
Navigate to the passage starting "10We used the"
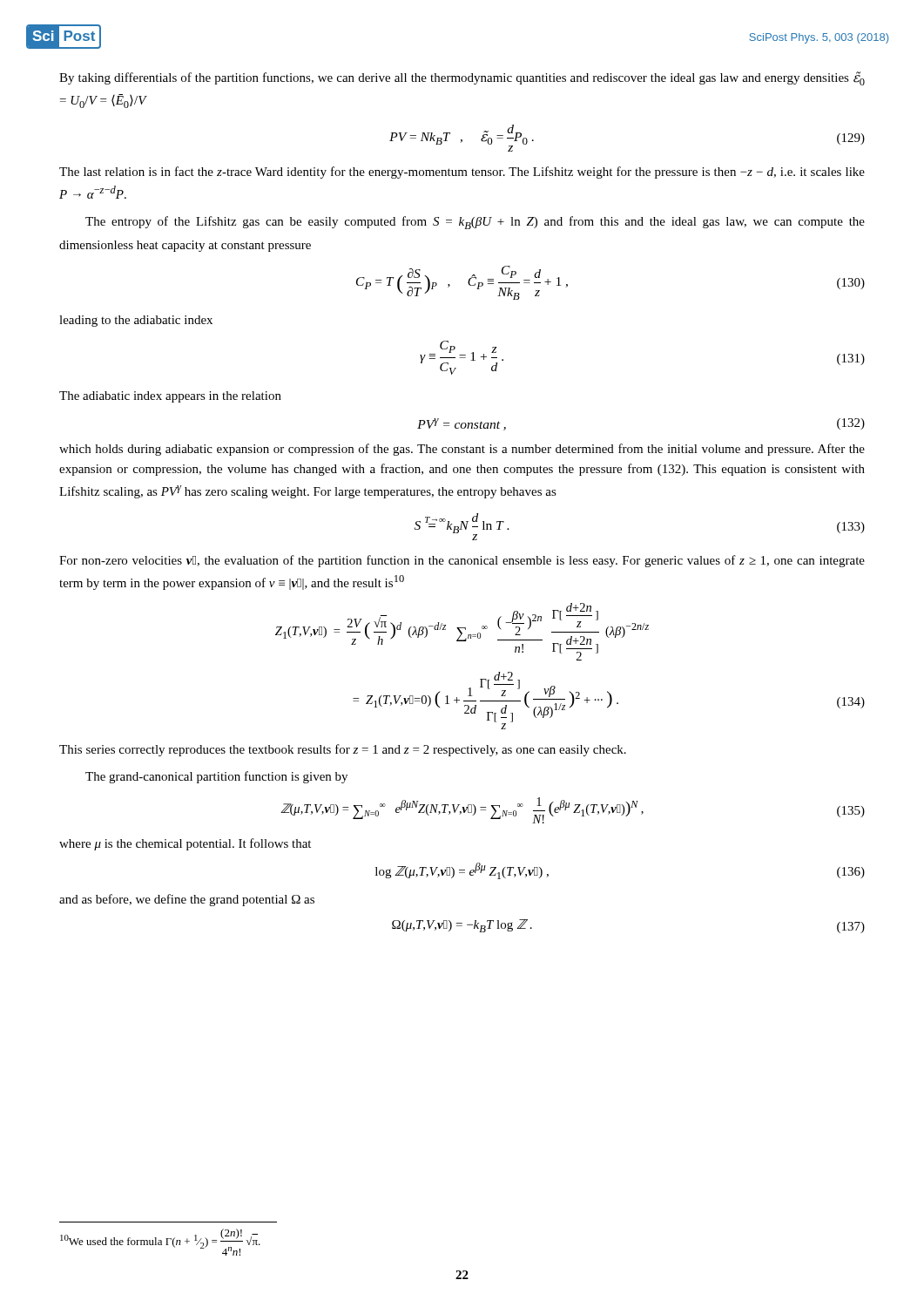[x=160, y=1242]
